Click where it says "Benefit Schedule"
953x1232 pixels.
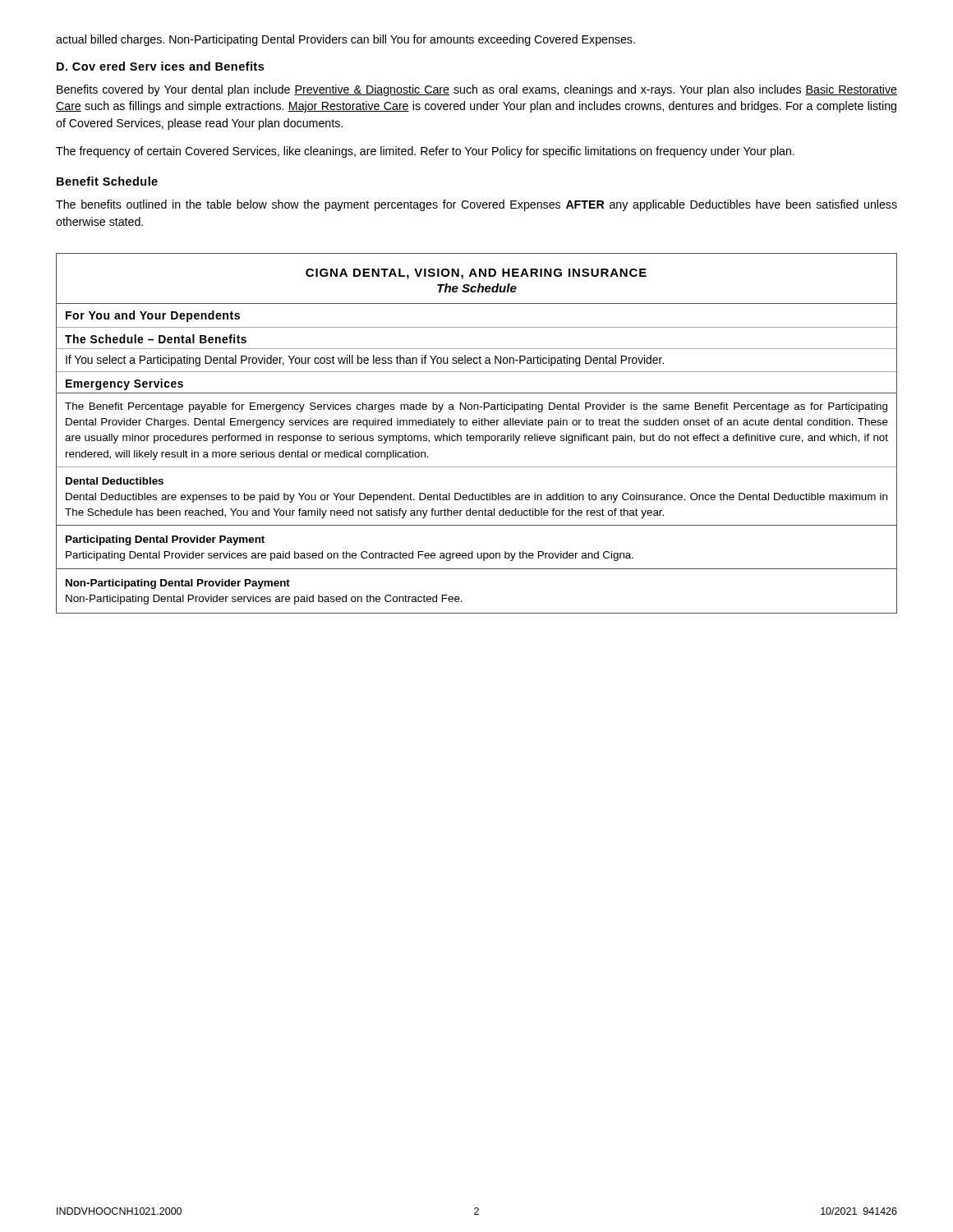[107, 181]
